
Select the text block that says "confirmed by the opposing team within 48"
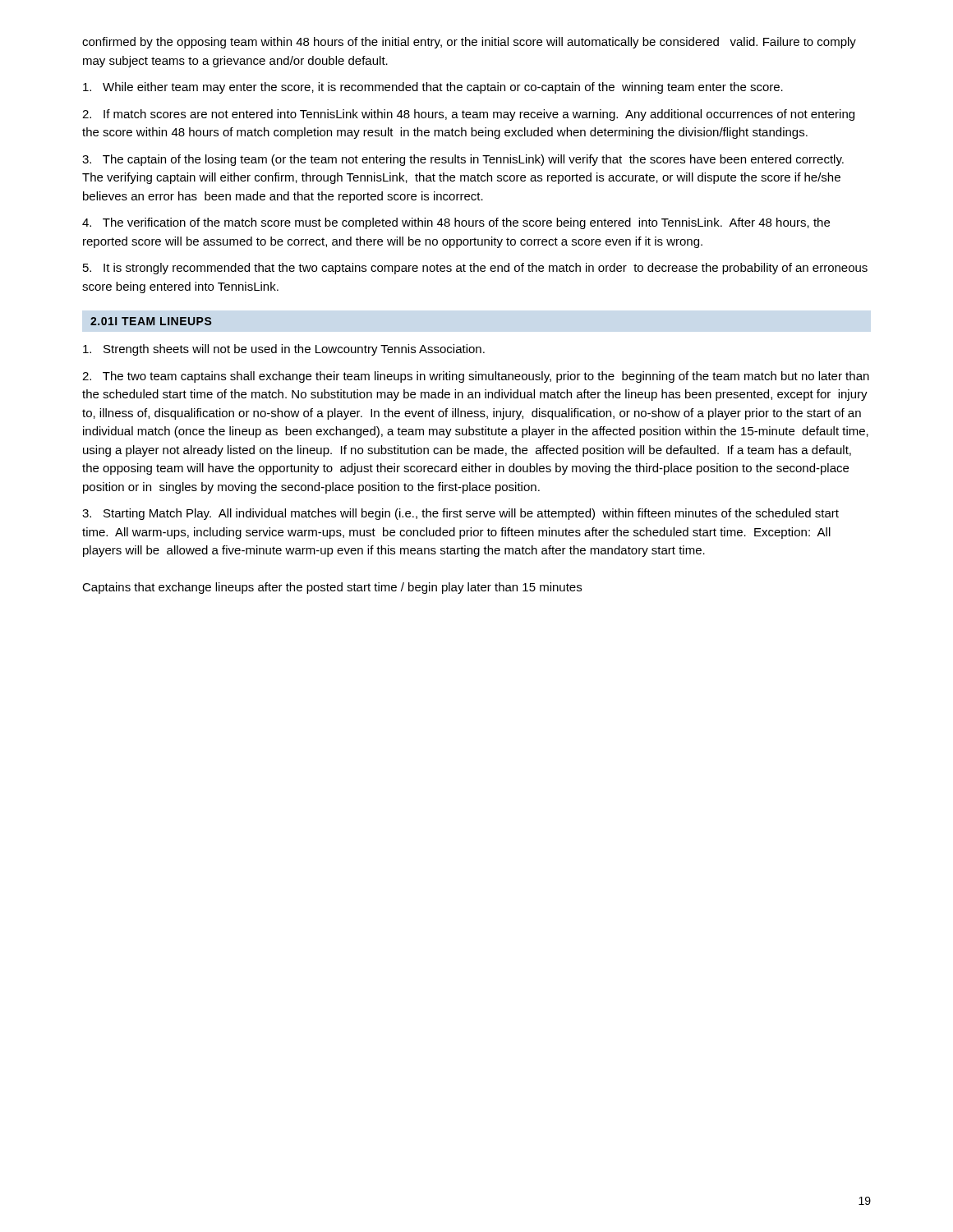(x=469, y=51)
